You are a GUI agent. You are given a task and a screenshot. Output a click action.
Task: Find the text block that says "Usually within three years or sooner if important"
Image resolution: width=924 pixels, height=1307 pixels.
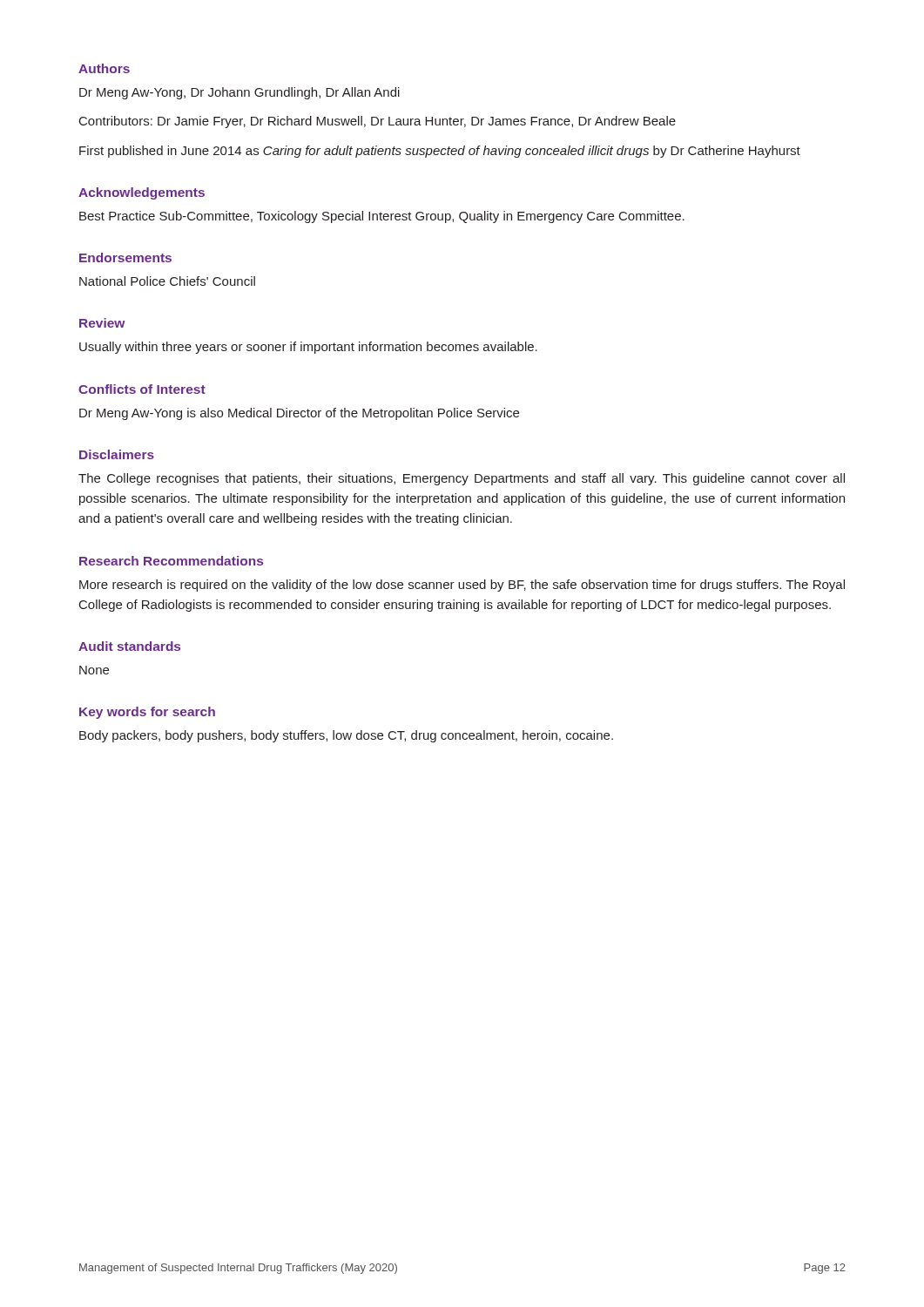[x=308, y=347]
